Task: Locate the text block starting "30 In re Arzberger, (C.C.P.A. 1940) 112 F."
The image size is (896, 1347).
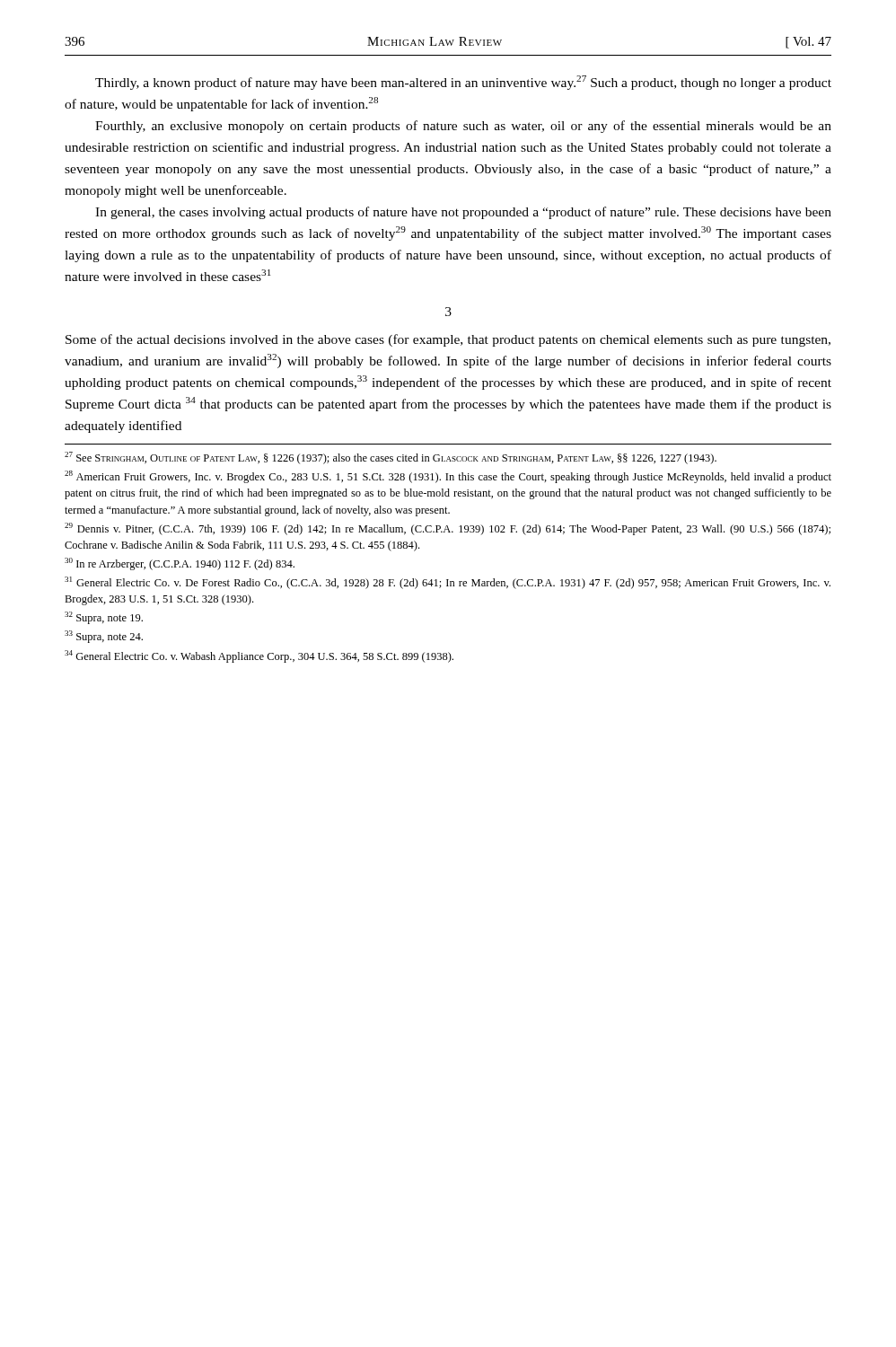Action: point(180,564)
